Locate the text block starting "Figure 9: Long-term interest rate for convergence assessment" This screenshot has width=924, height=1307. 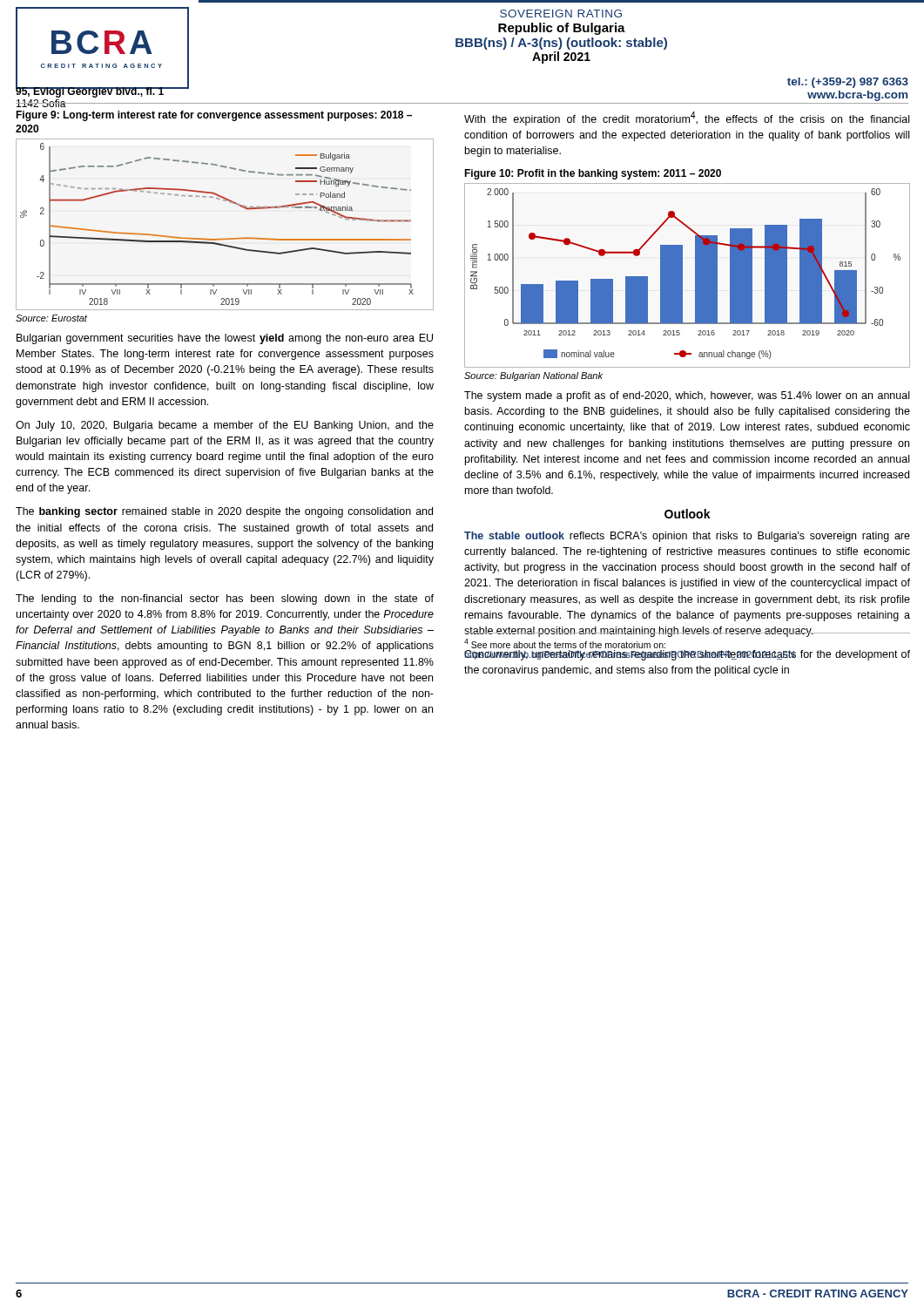pos(214,122)
